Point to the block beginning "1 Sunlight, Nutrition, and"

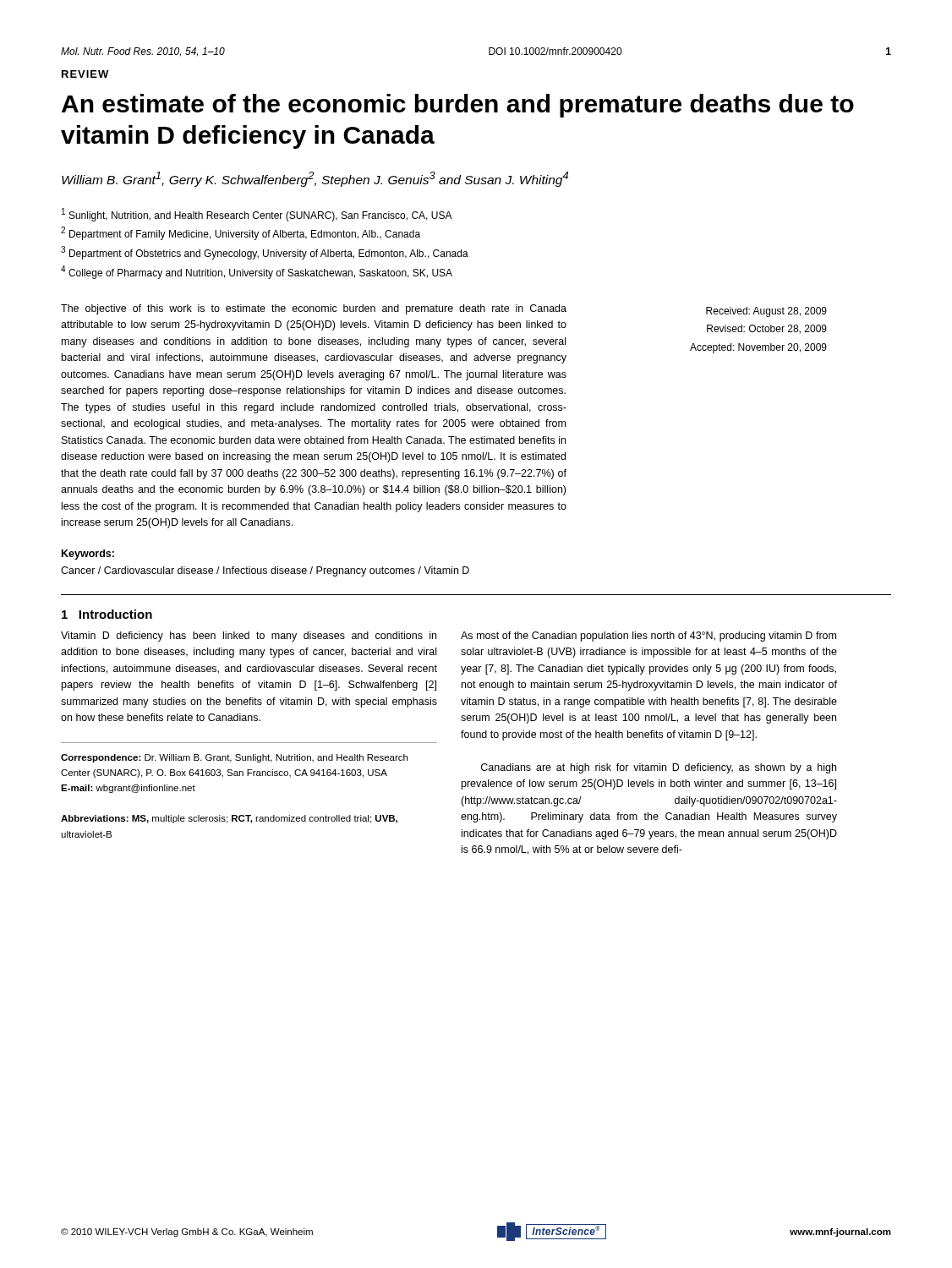pyautogui.click(x=264, y=243)
